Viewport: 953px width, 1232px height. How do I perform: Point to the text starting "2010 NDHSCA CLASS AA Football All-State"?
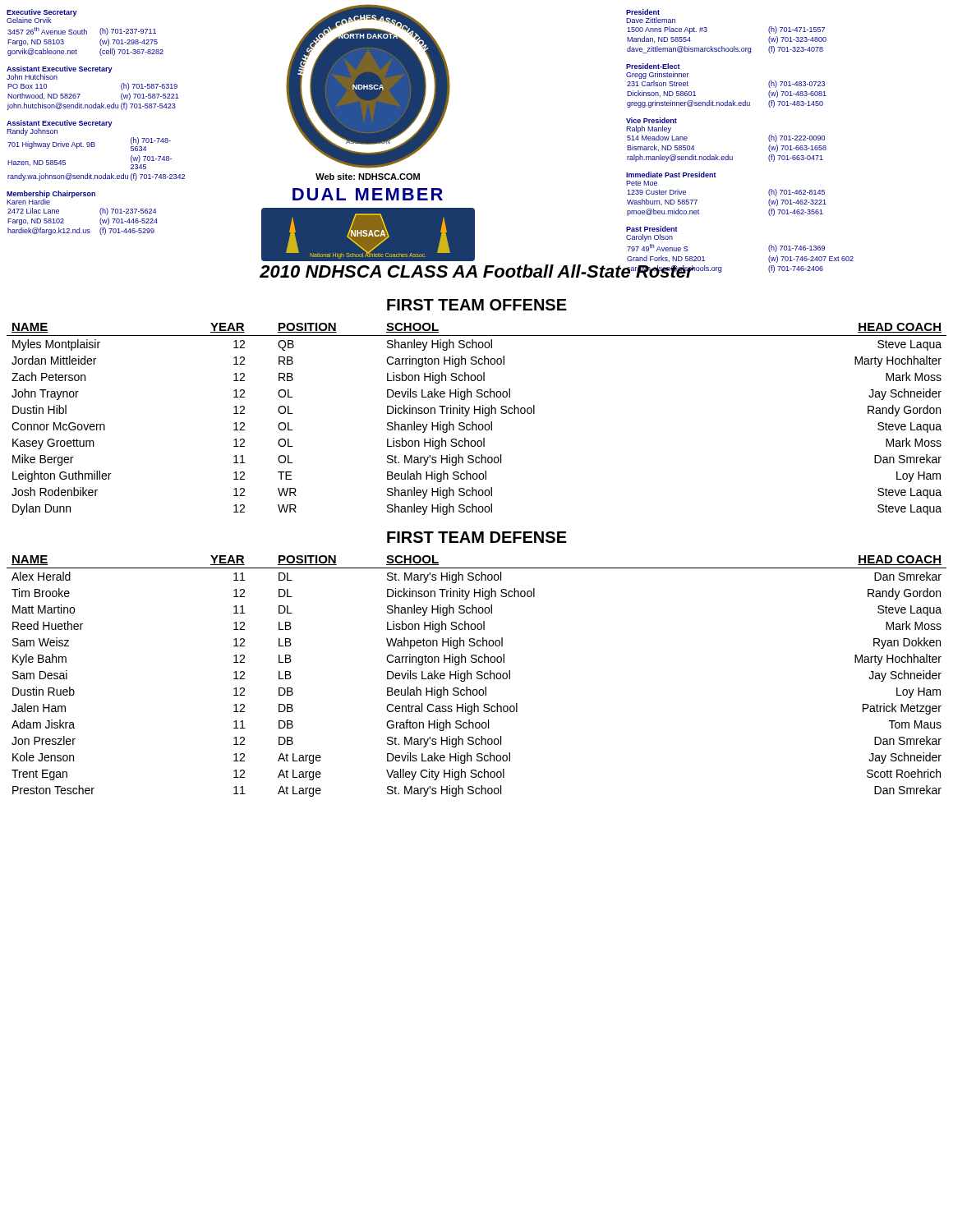pos(476,271)
